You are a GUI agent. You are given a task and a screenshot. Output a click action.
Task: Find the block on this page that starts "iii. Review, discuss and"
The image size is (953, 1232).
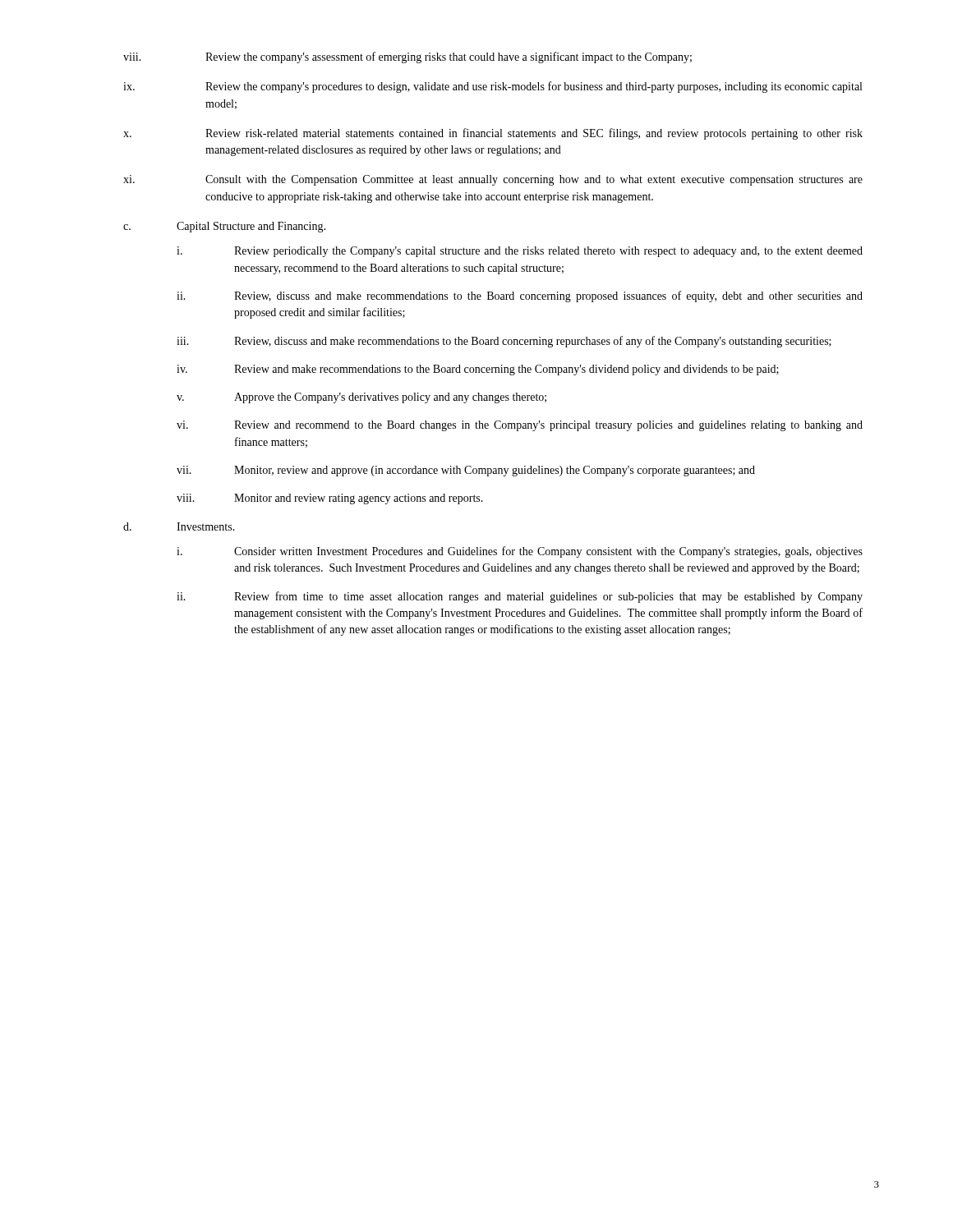(516, 341)
